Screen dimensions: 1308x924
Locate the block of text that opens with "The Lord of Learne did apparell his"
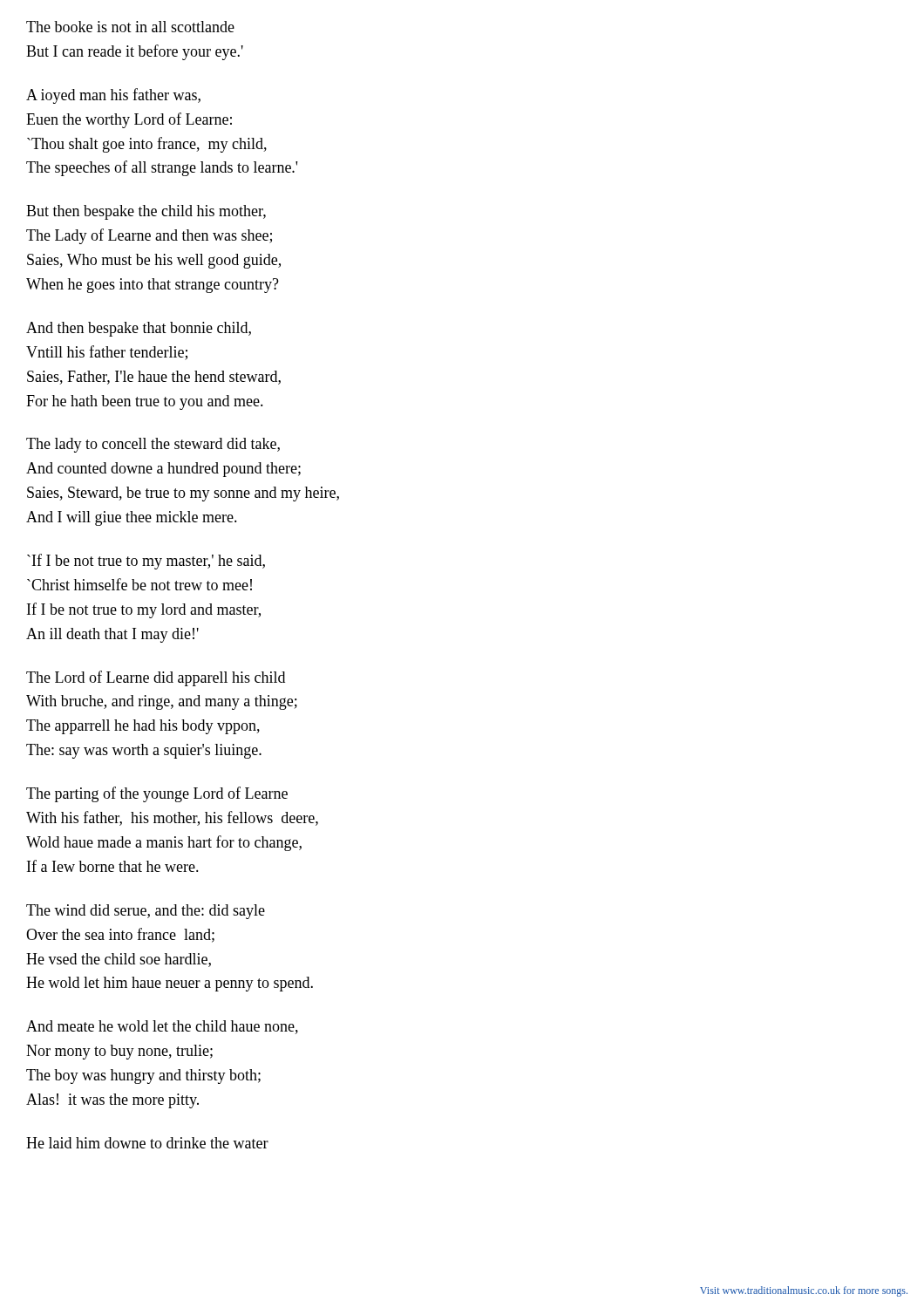click(x=156, y=678)
